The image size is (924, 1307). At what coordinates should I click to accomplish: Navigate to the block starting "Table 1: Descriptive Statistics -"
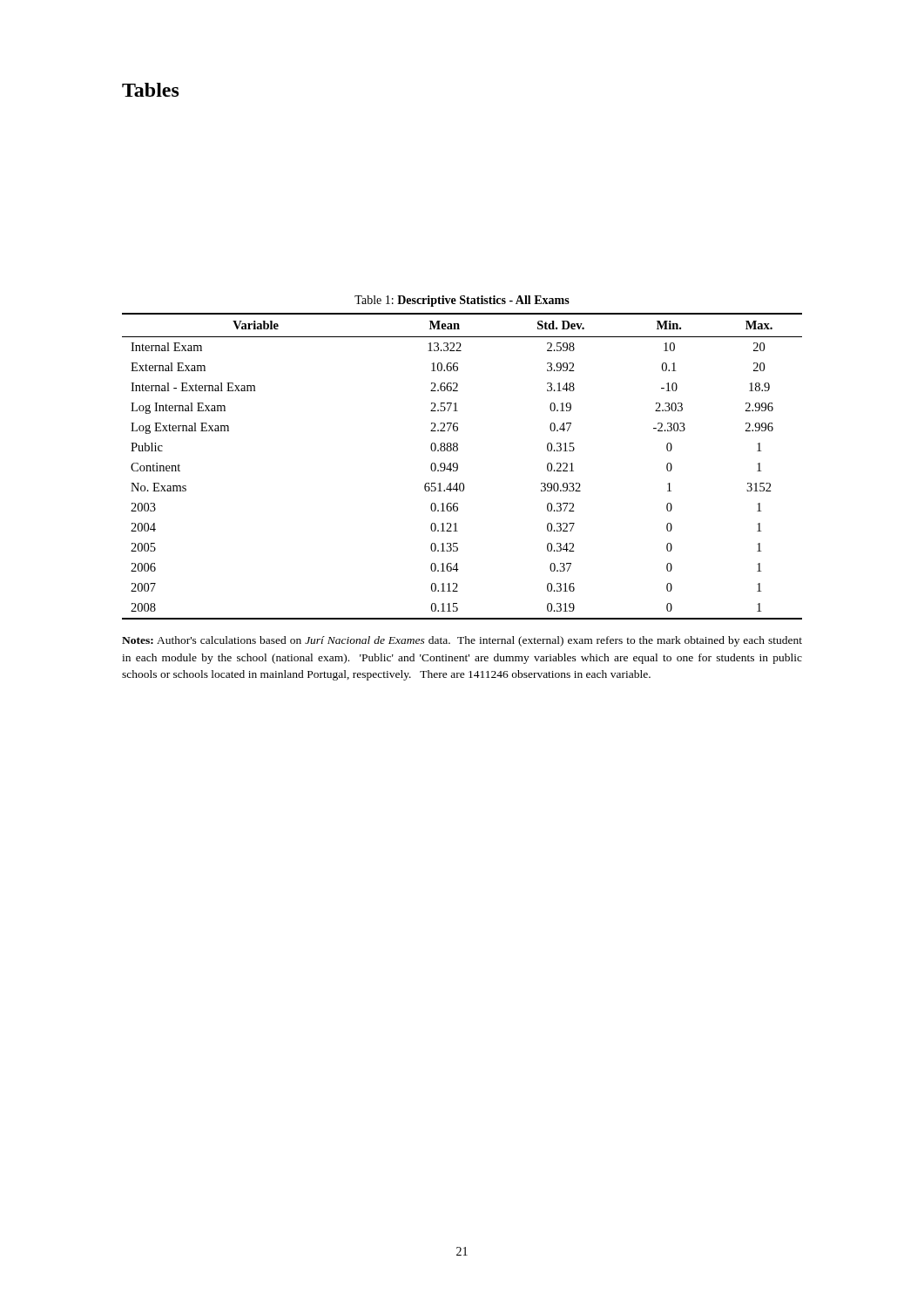click(x=462, y=300)
